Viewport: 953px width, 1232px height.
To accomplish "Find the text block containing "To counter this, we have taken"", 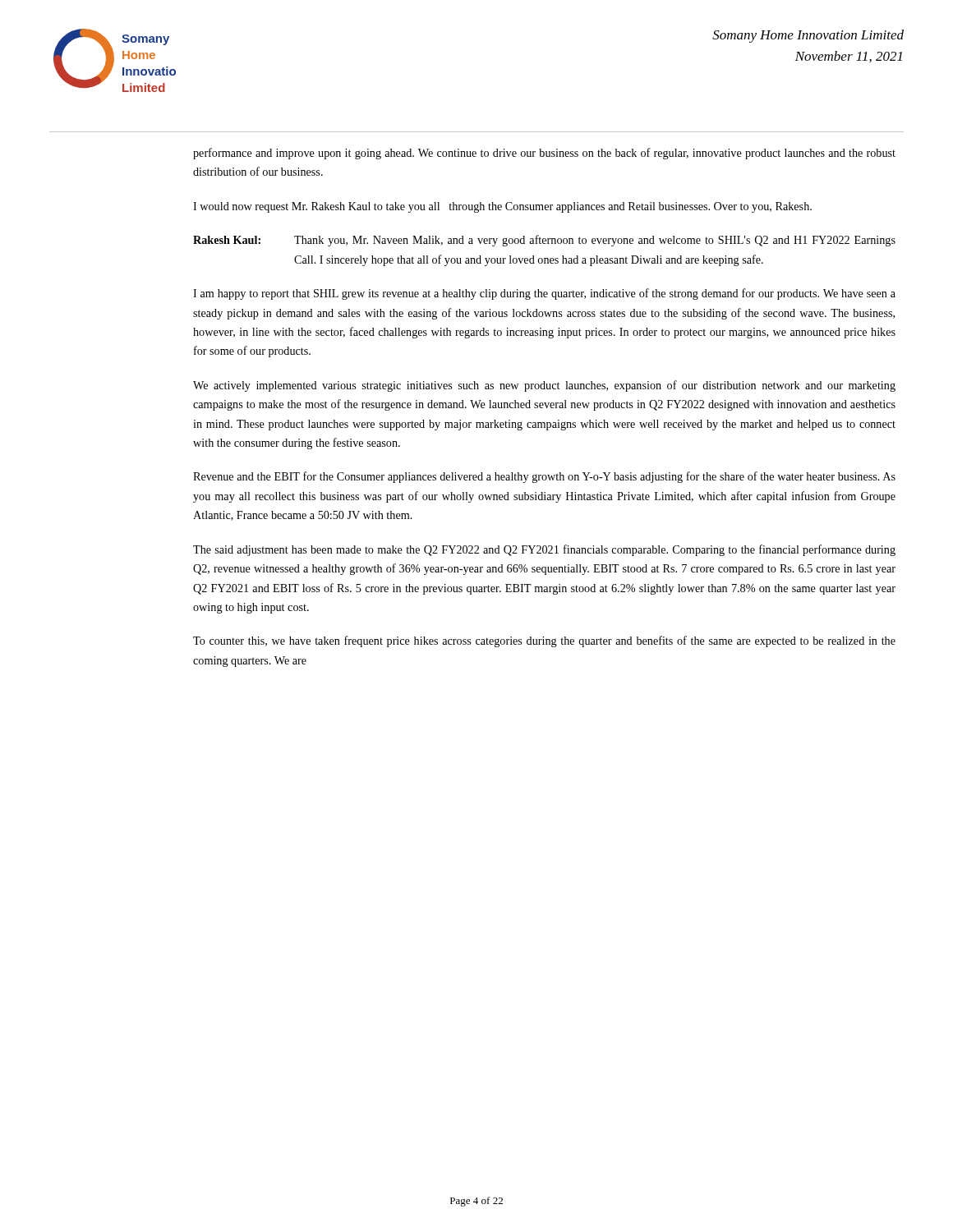I will (x=544, y=651).
